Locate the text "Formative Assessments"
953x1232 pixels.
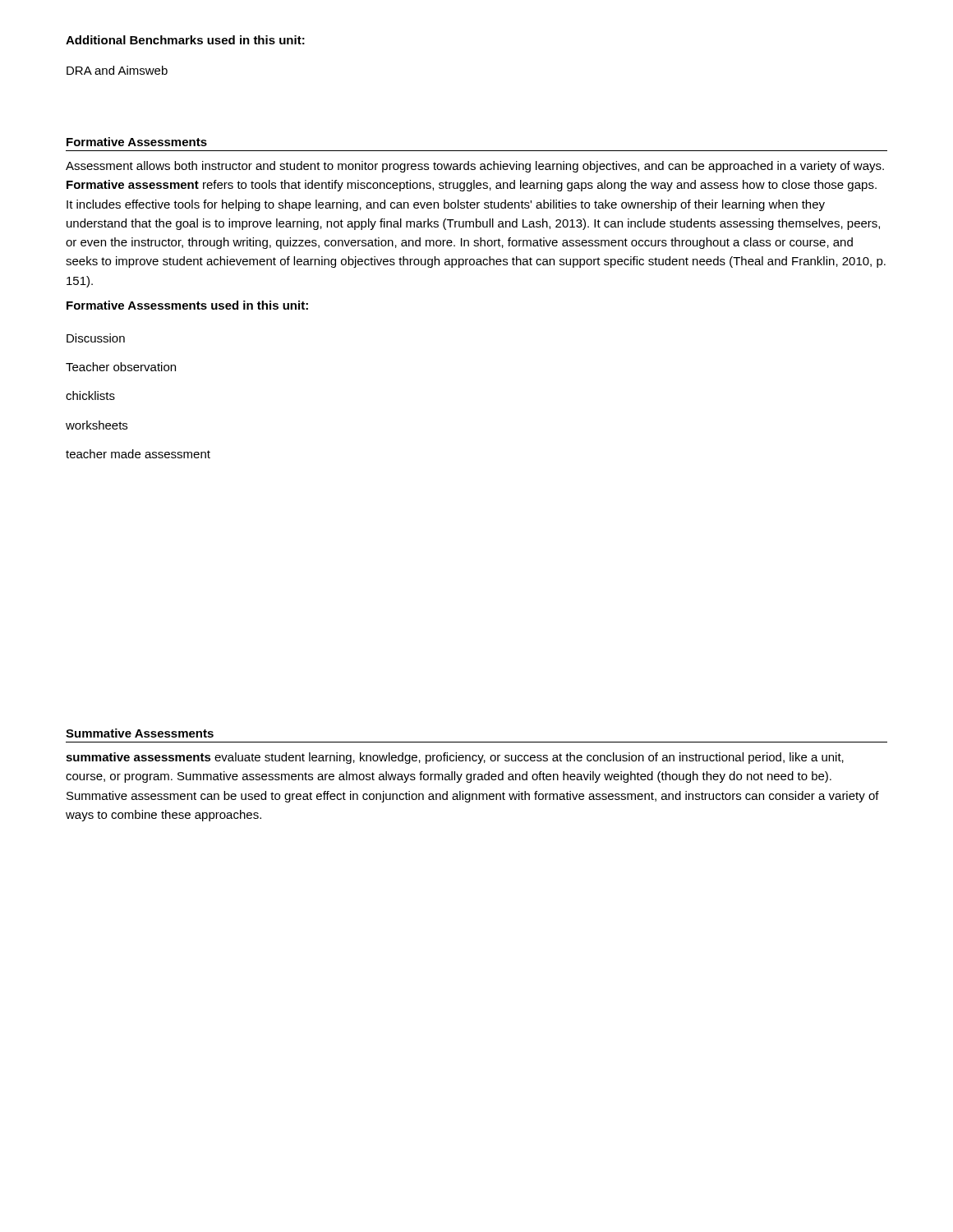point(136,142)
